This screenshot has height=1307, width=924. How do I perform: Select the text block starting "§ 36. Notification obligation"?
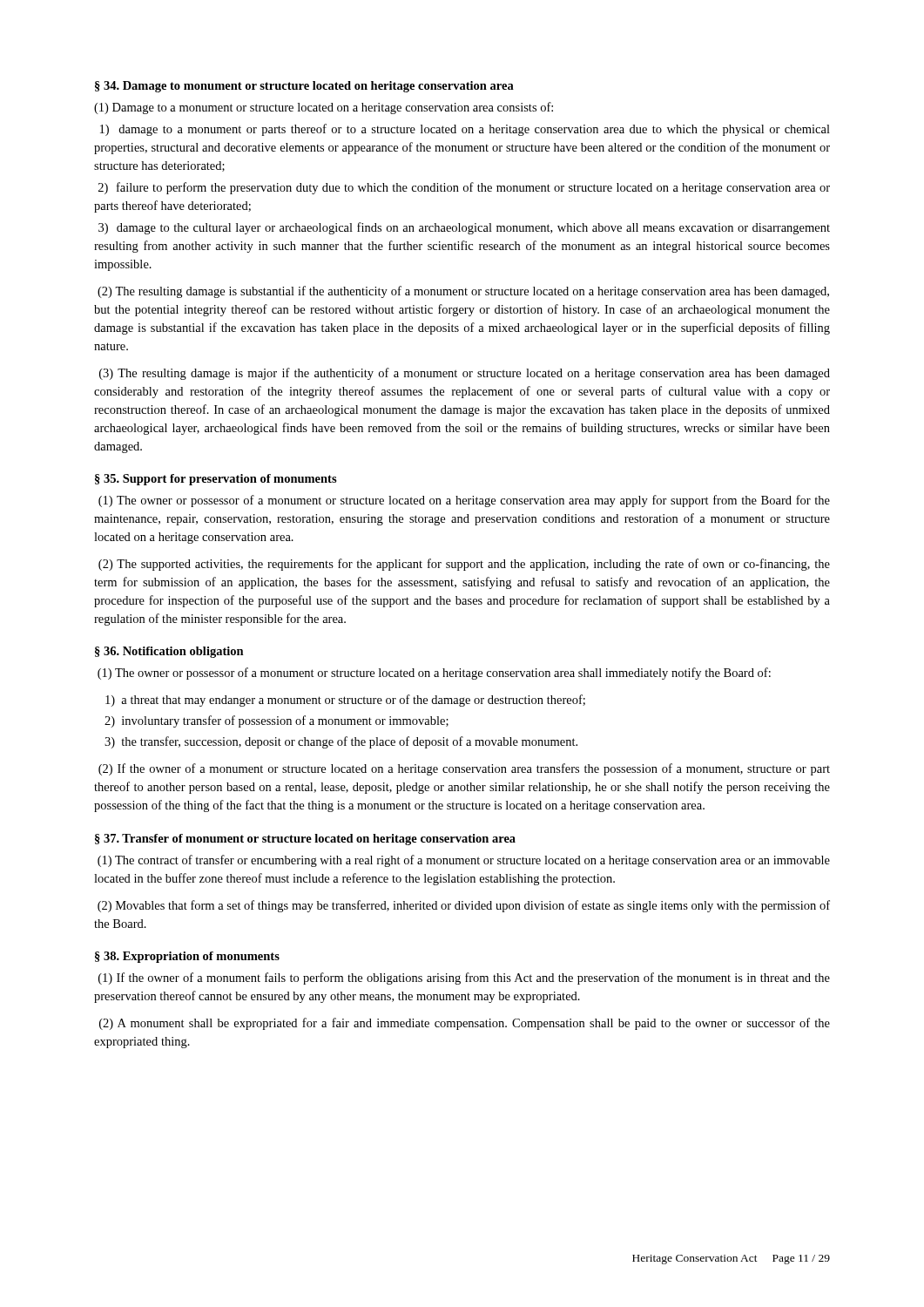(169, 651)
